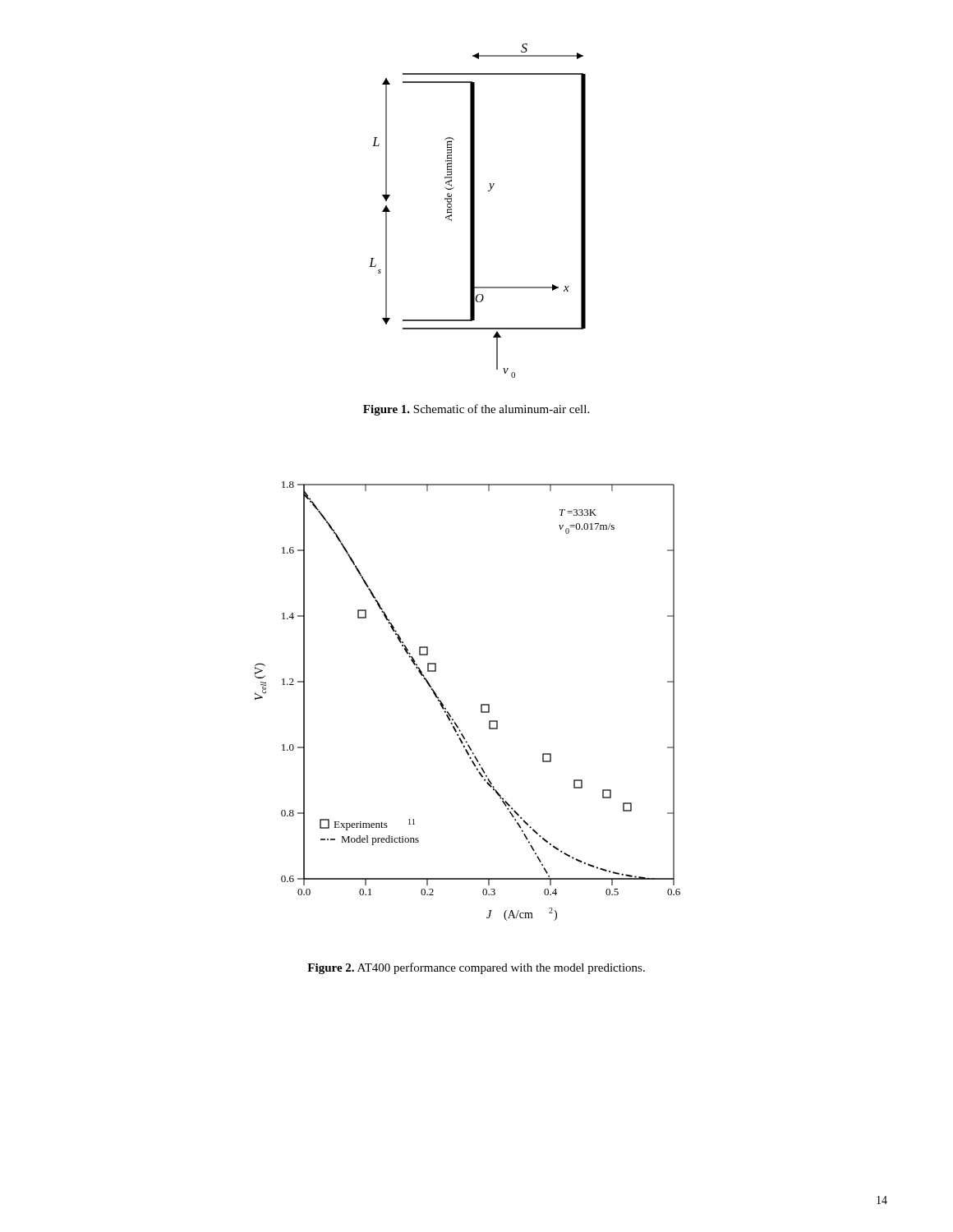Select the continuous plot
The width and height of the screenshot is (953, 1232).
476,700
